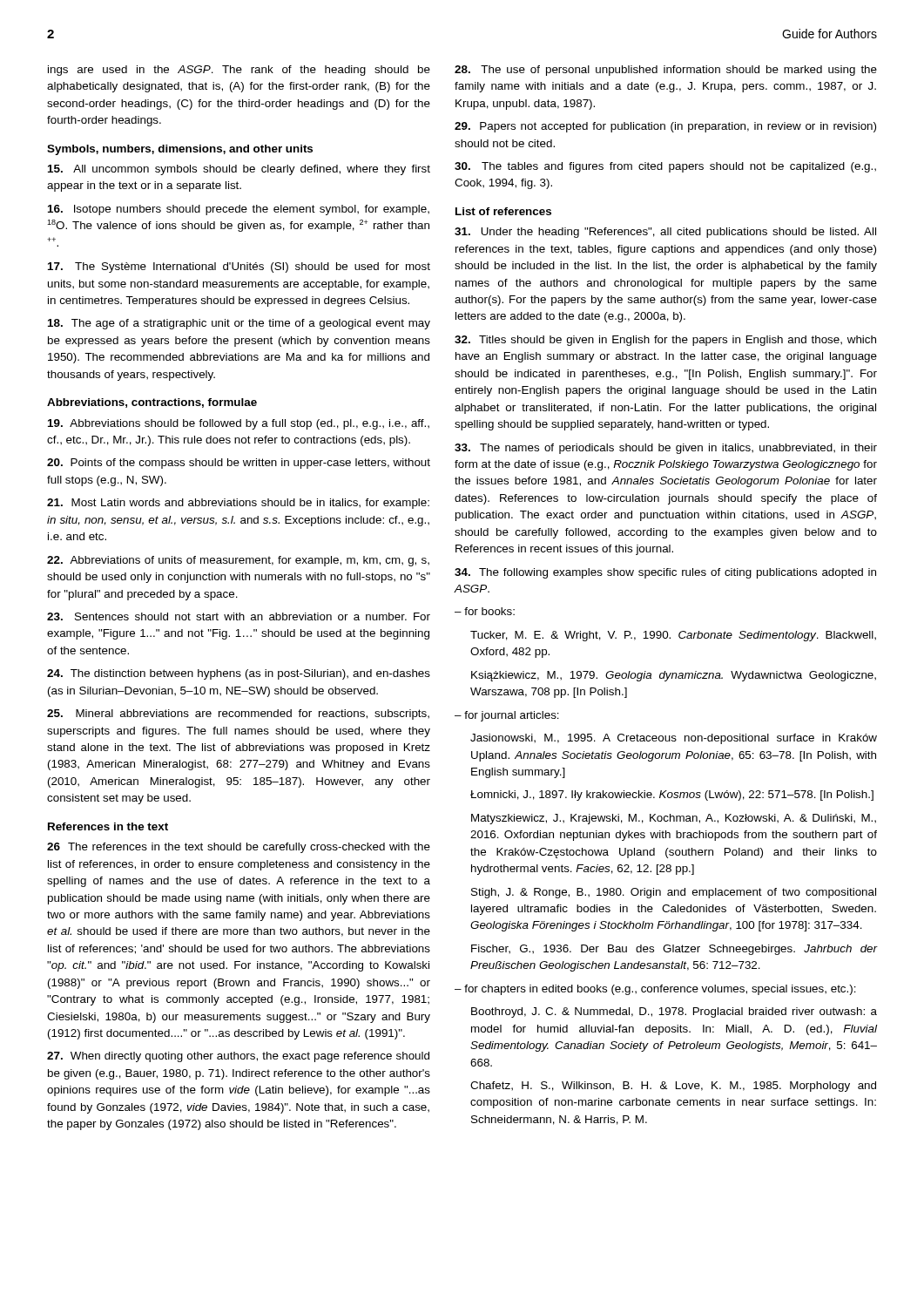Find the element starting "26 The references in the text should"
Image resolution: width=924 pixels, height=1307 pixels.
click(x=239, y=985)
